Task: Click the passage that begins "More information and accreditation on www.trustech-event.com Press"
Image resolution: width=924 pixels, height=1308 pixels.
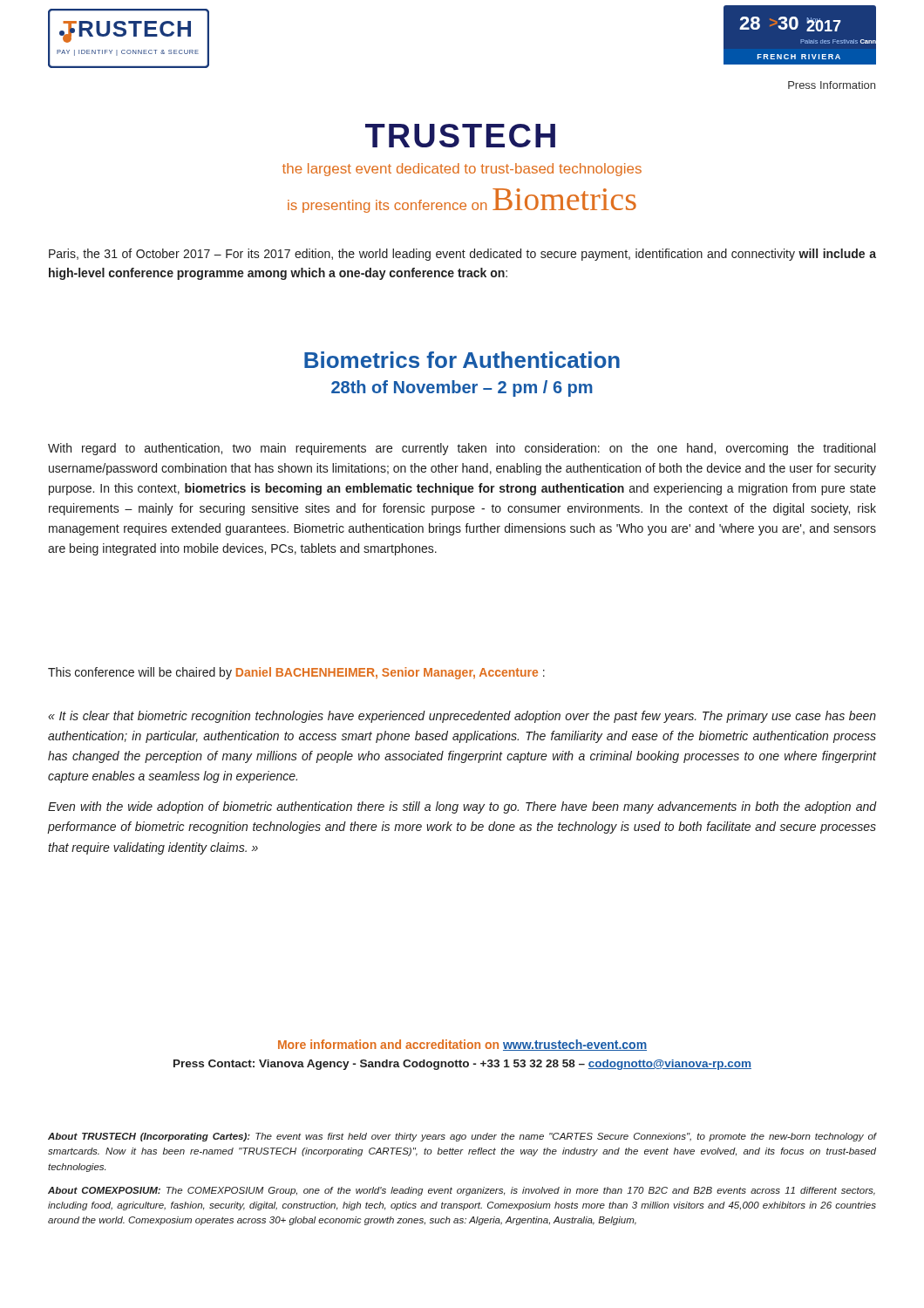Action: point(462,1054)
